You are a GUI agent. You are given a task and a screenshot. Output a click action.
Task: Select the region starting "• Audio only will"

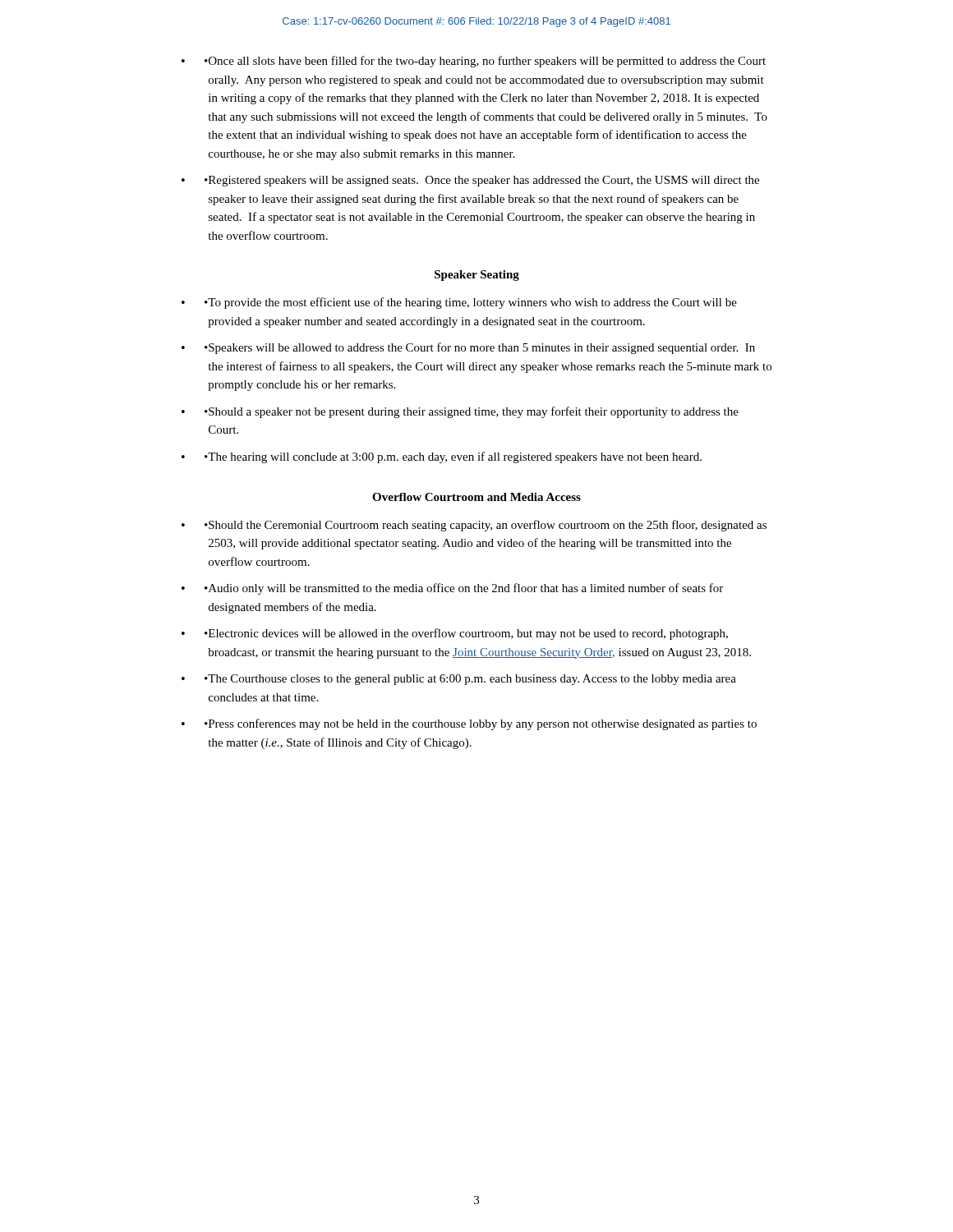(x=488, y=598)
